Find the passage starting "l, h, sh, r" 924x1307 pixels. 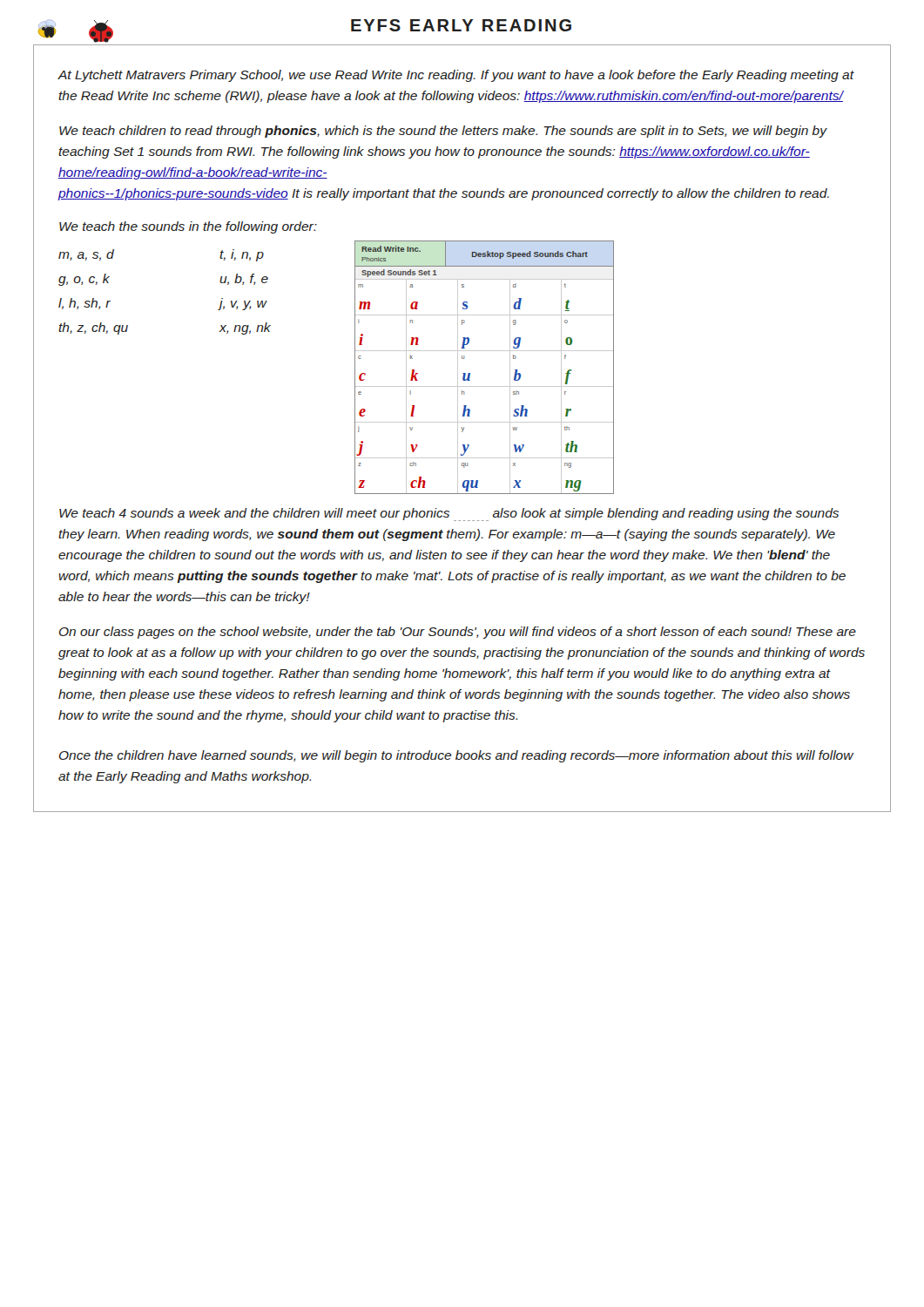pos(84,303)
